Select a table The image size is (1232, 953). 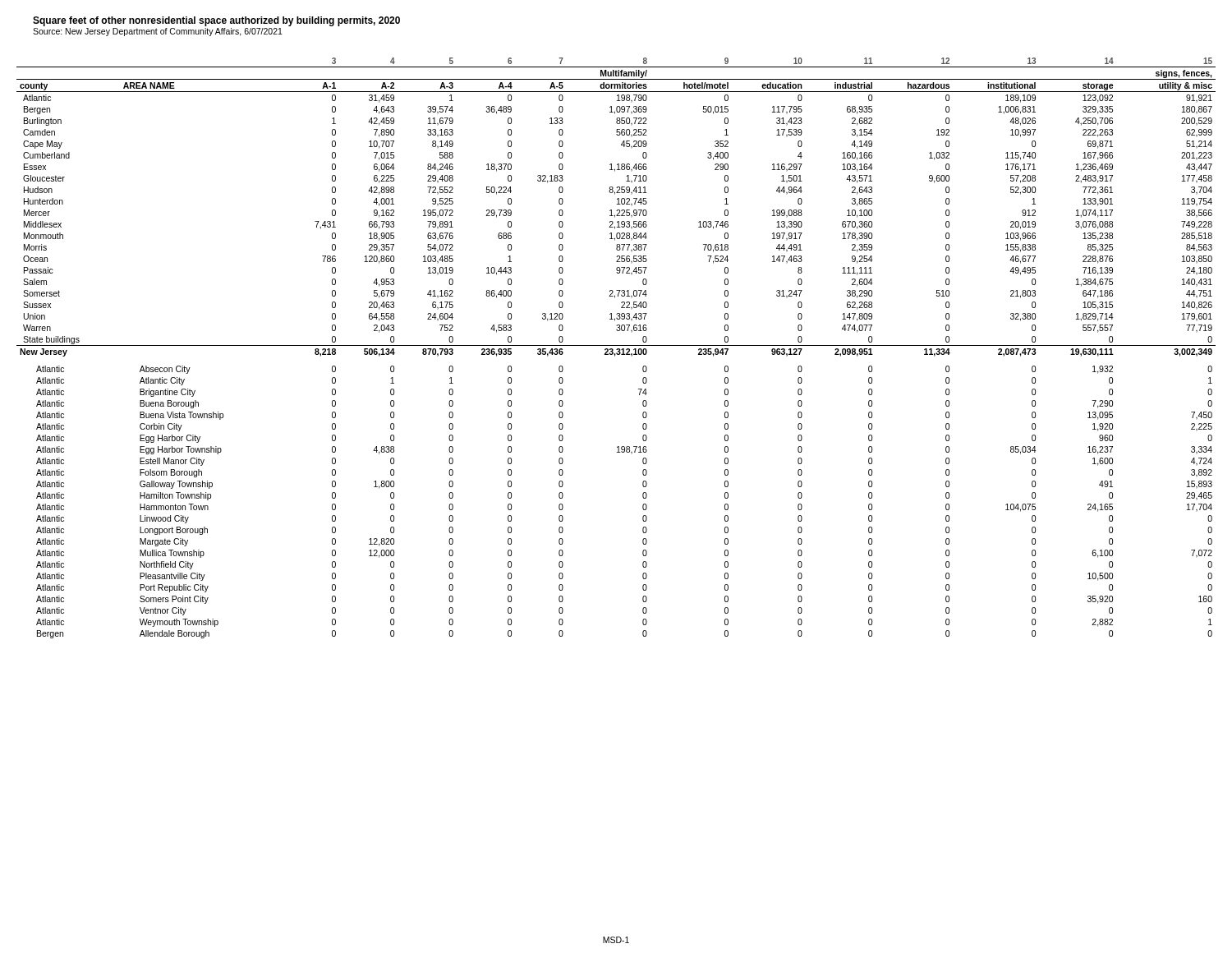pos(616,348)
